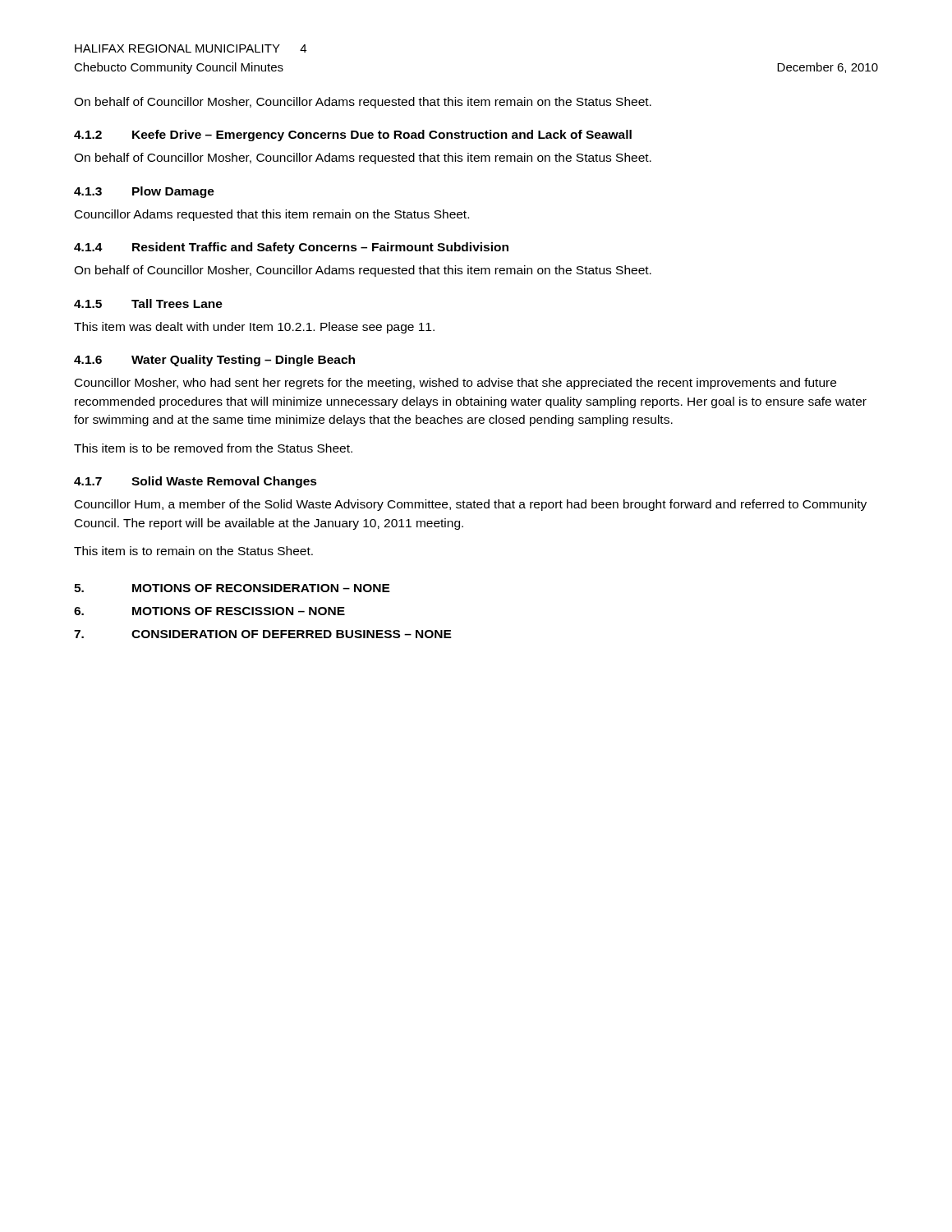
Task: Point to the text starting "7. CONSIDERATION OF DEFERRED"
Action: [263, 634]
